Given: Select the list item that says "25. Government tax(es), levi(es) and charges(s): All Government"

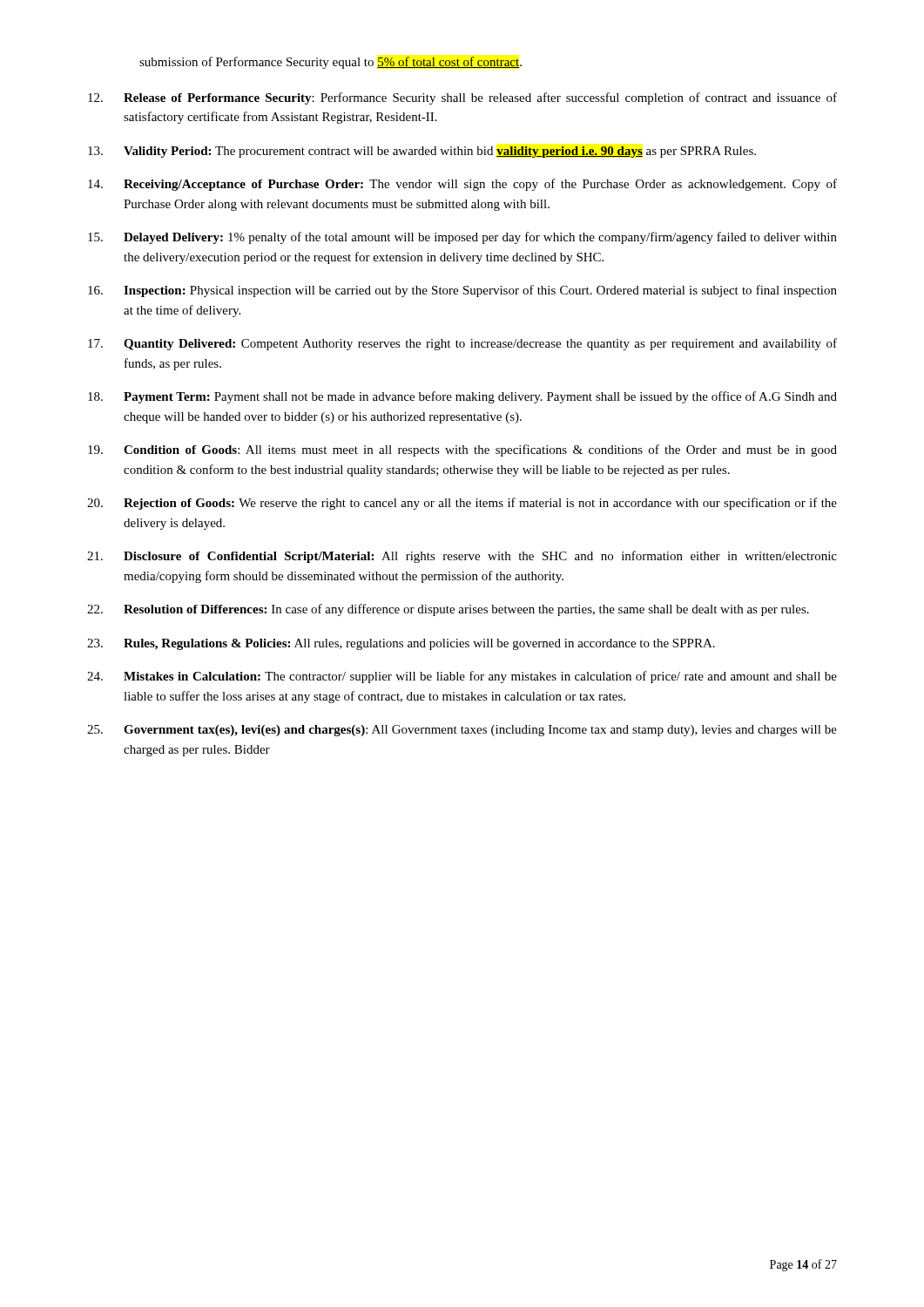Looking at the screenshot, I should tap(462, 739).
